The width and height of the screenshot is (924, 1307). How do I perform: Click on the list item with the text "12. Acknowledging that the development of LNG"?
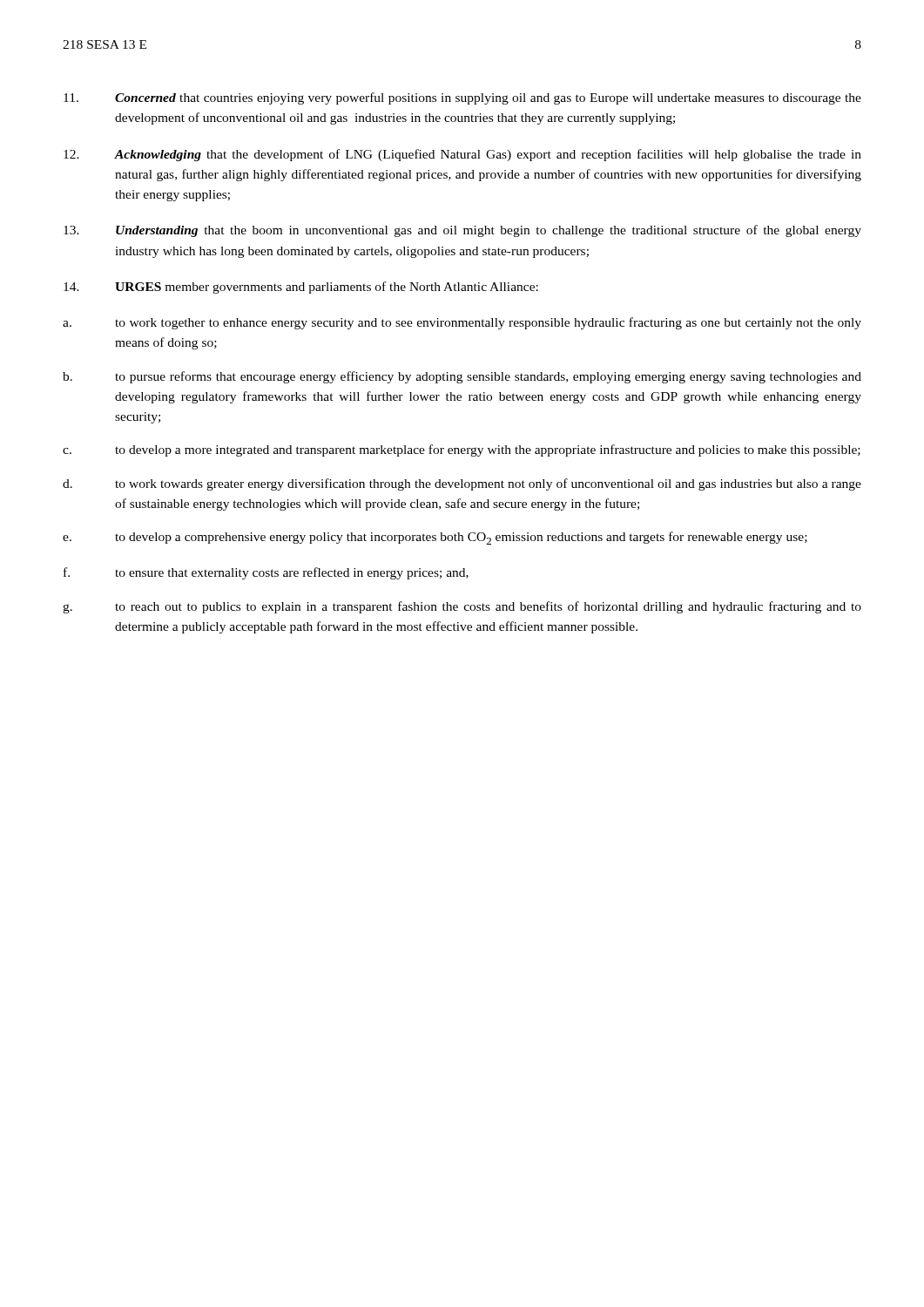pyautogui.click(x=462, y=174)
